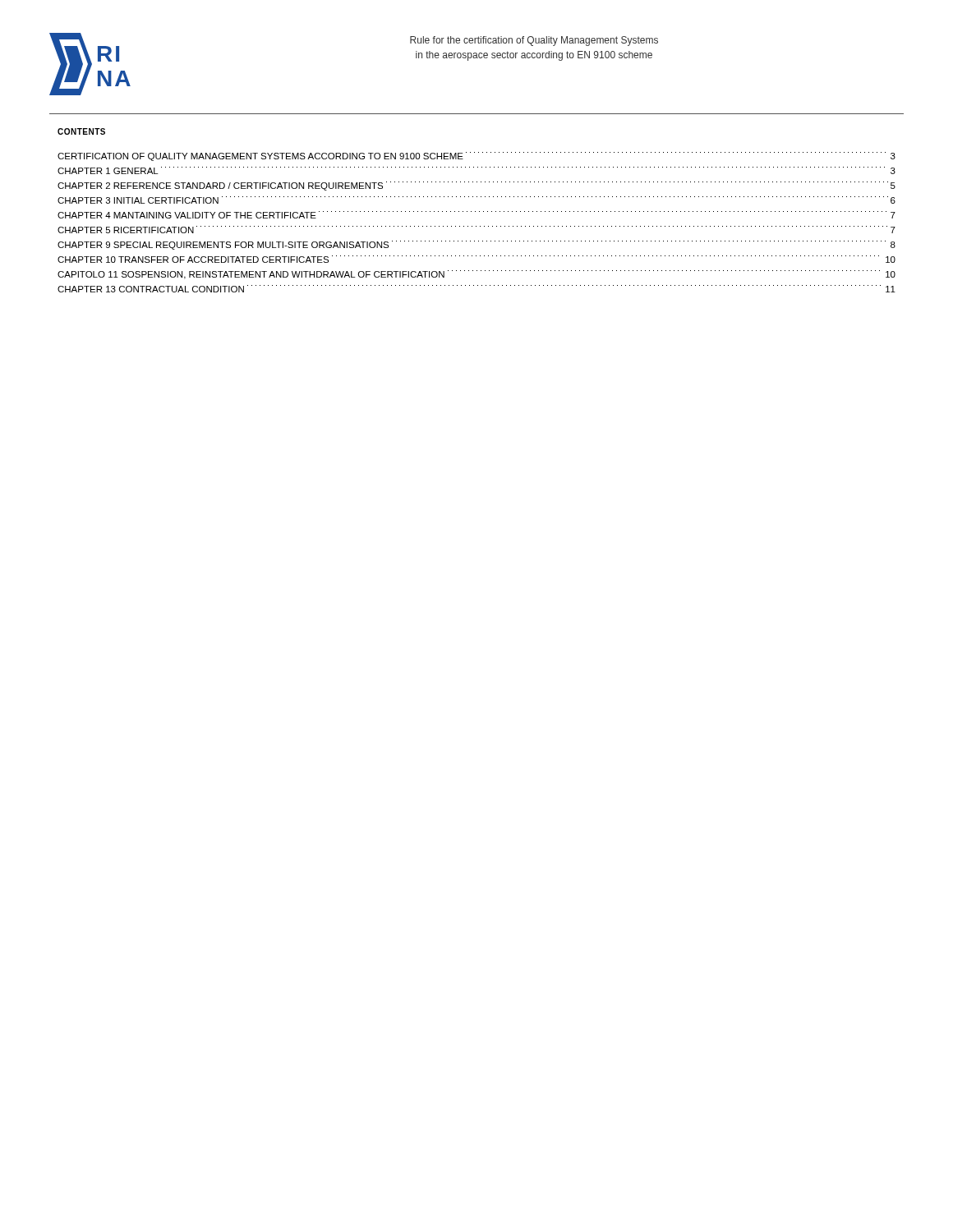This screenshot has width=953, height=1232.
Task: Click the passage that begins "CHAPTER 2 REFERENCE STANDARD /"
Action: [x=476, y=186]
